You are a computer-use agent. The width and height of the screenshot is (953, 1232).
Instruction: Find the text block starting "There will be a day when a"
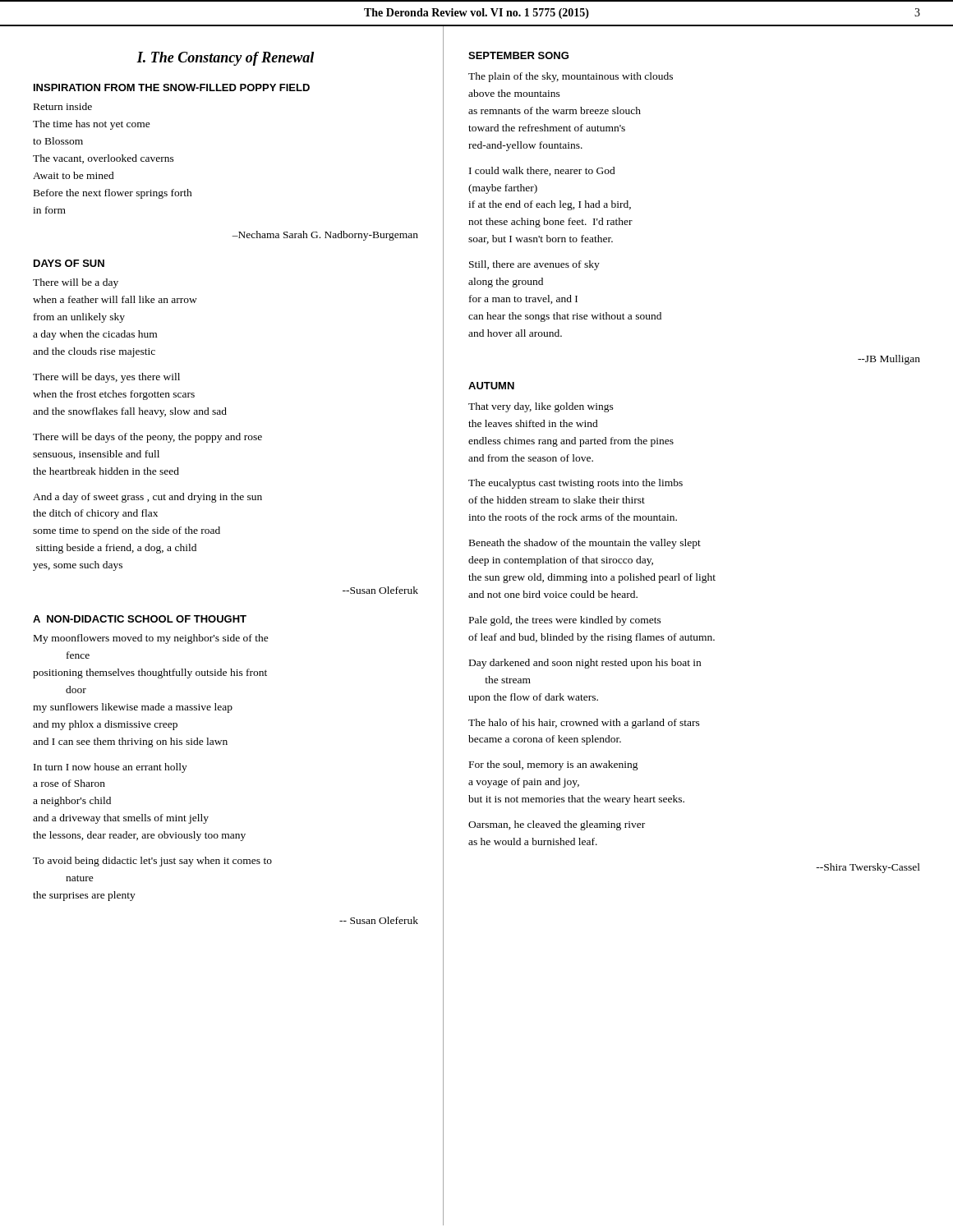tap(226, 437)
